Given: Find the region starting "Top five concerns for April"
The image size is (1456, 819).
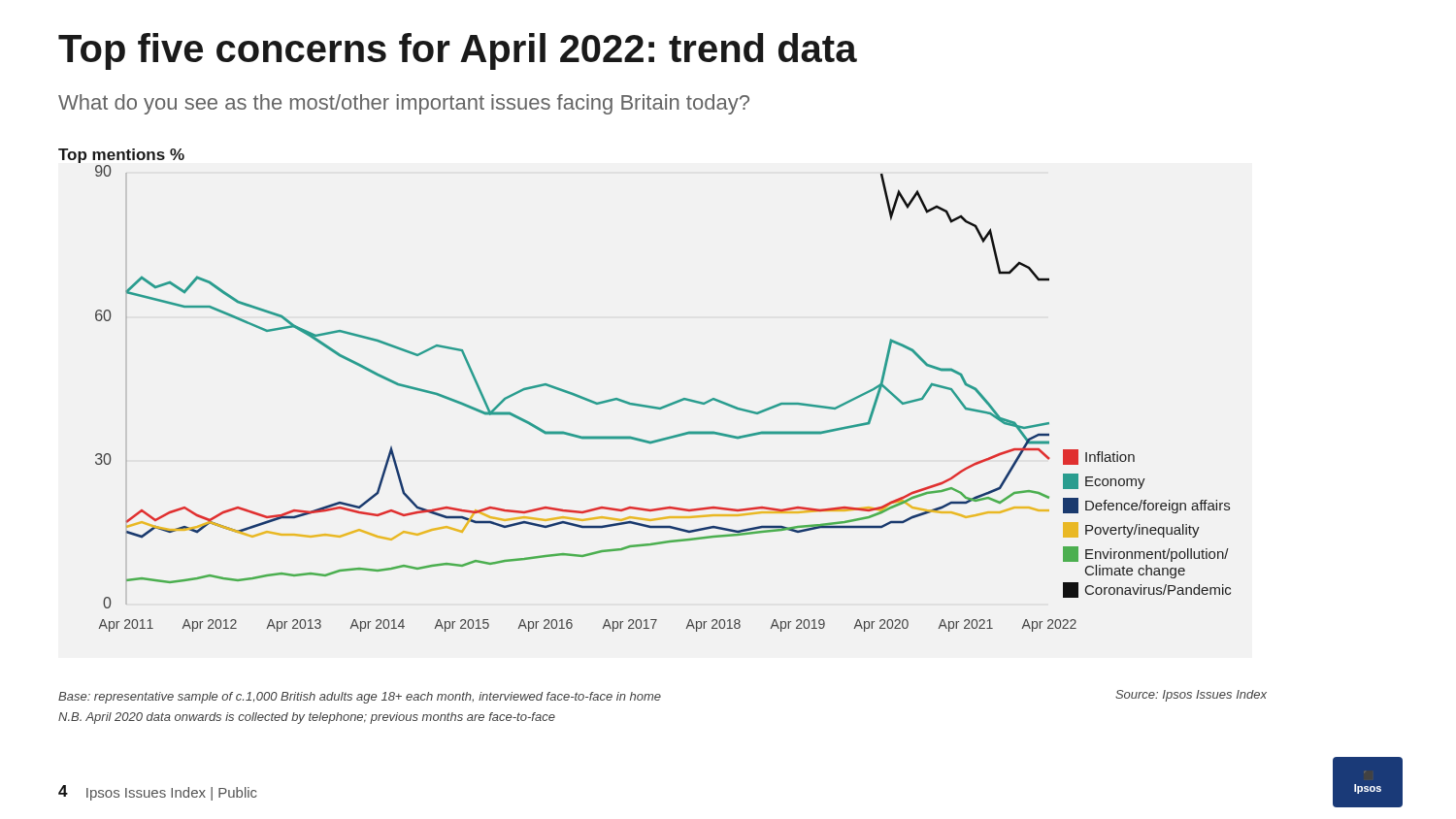Looking at the screenshot, I should point(457,49).
